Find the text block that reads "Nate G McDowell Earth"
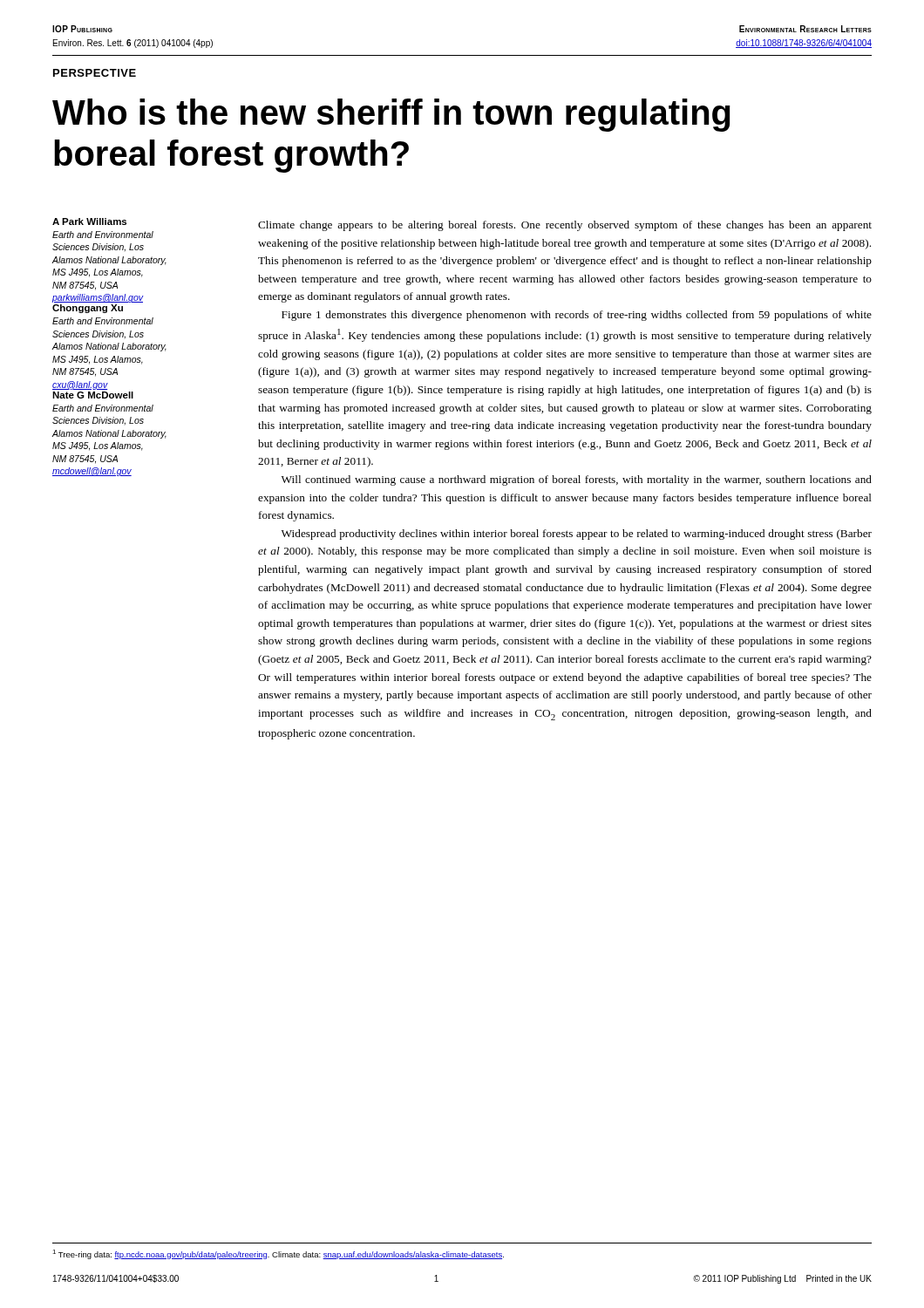 (144, 433)
